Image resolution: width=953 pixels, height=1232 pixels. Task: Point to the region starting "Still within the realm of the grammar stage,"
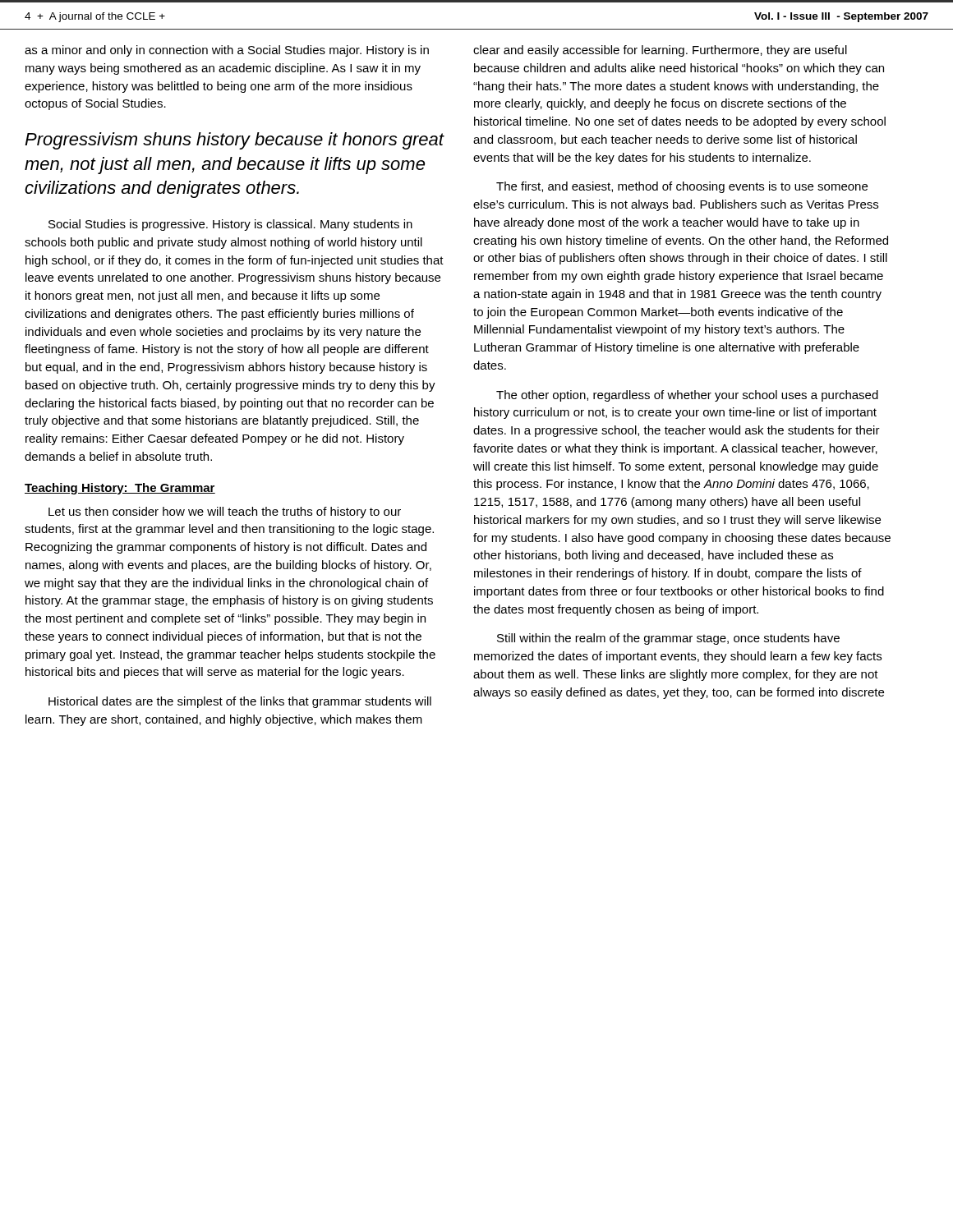tap(683, 665)
